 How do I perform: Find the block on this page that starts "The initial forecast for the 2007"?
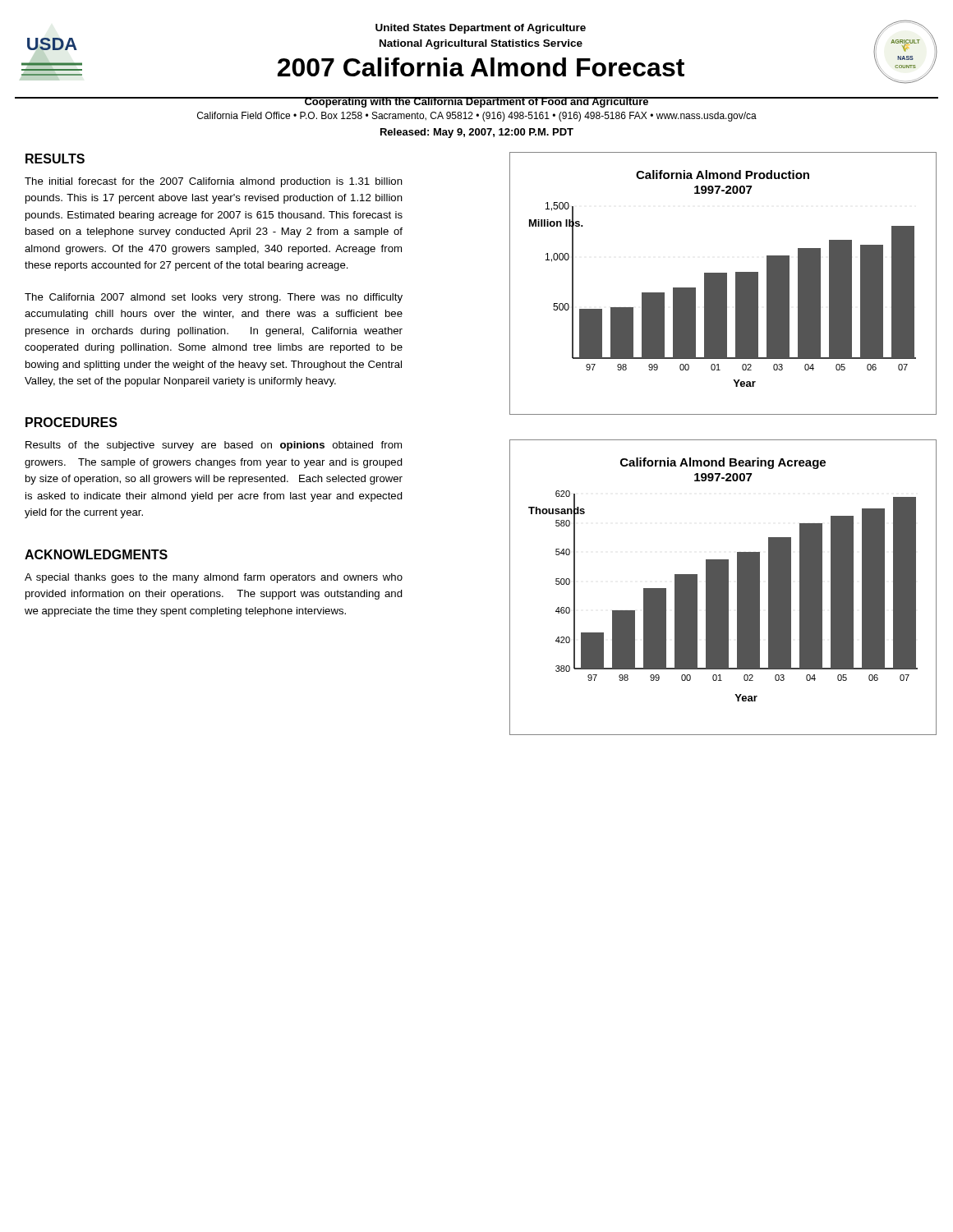[214, 223]
